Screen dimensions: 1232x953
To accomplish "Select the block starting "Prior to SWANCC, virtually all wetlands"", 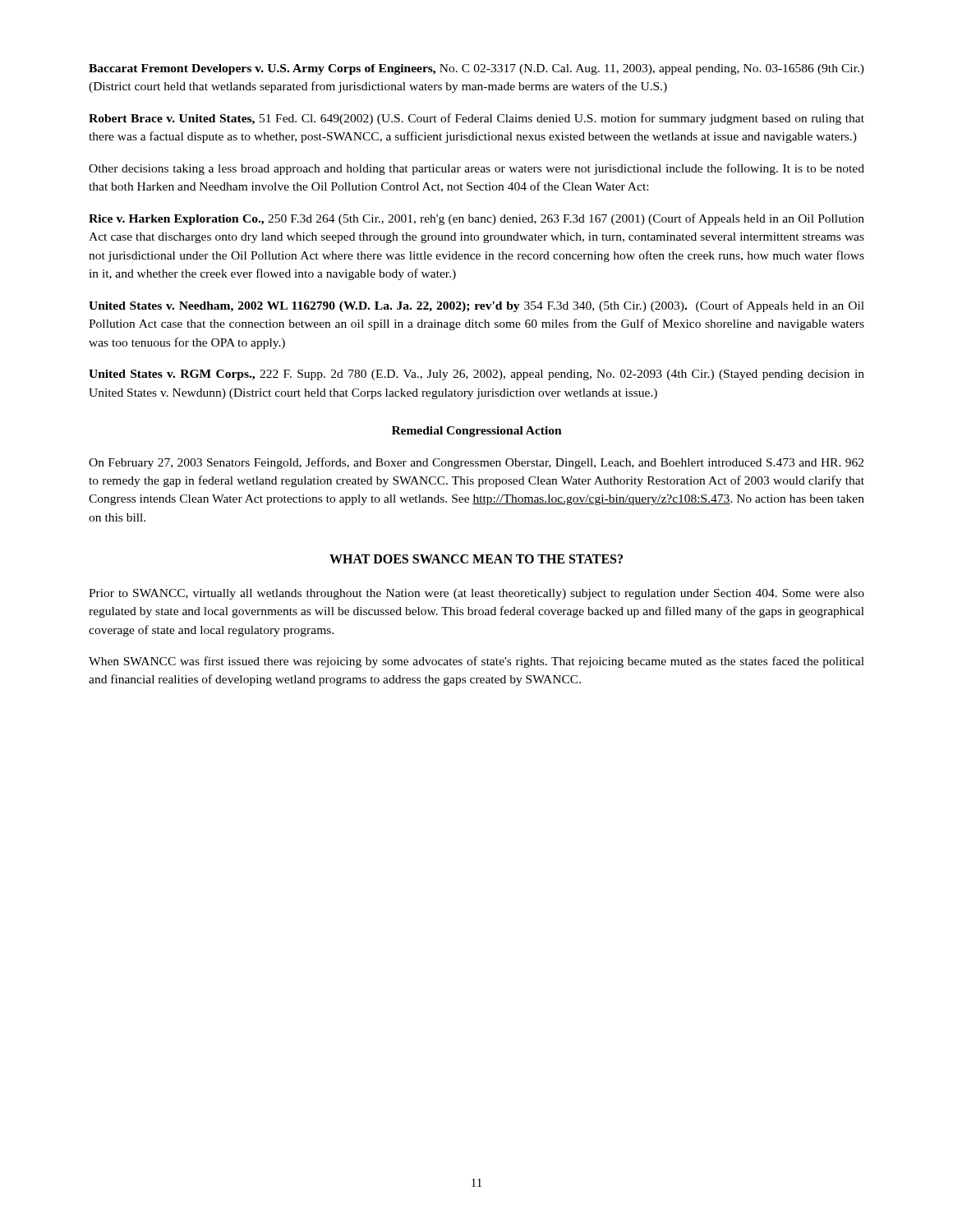I will pos(476,611).
